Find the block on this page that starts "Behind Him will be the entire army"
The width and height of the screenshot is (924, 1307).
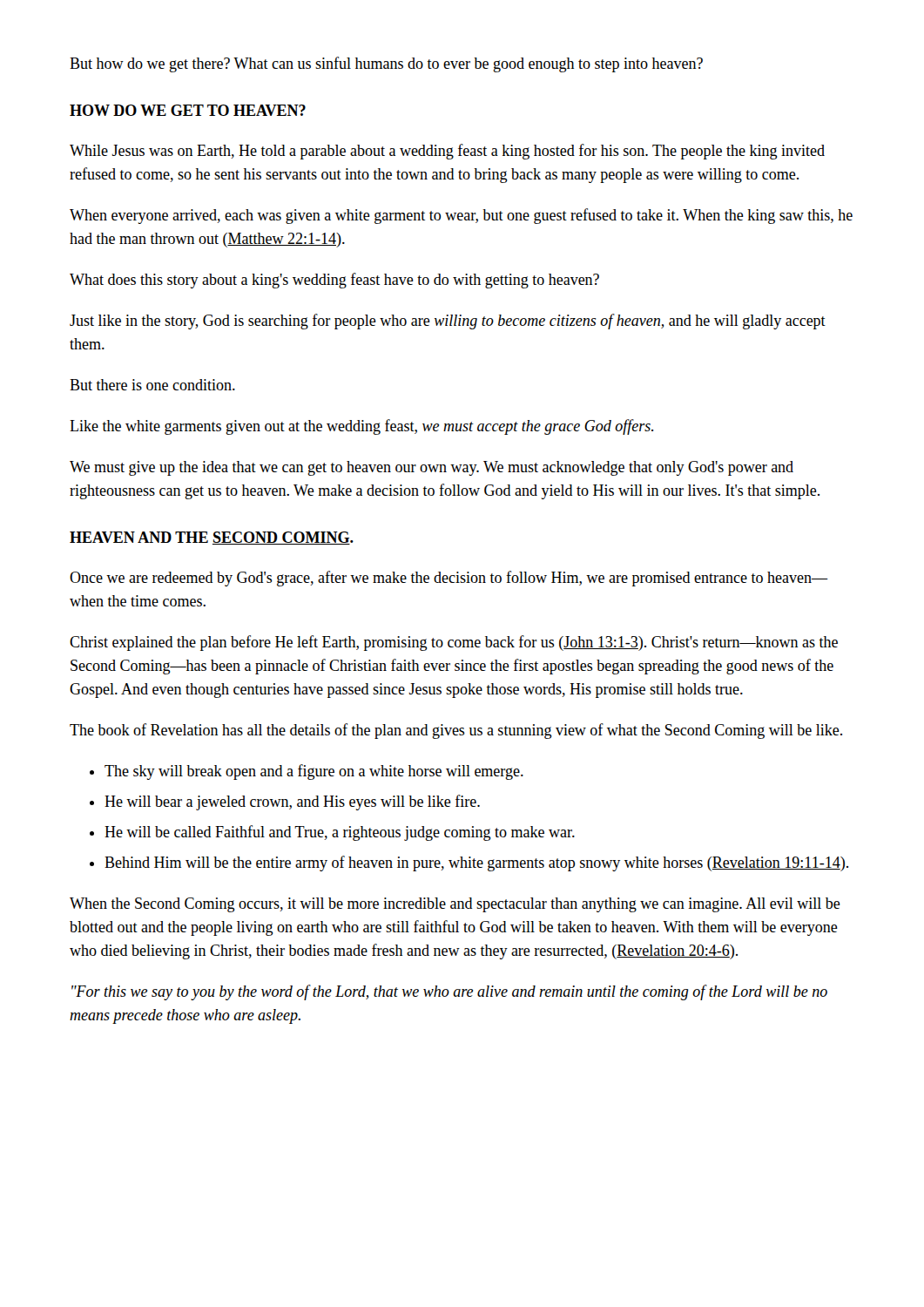coord(477,863)
